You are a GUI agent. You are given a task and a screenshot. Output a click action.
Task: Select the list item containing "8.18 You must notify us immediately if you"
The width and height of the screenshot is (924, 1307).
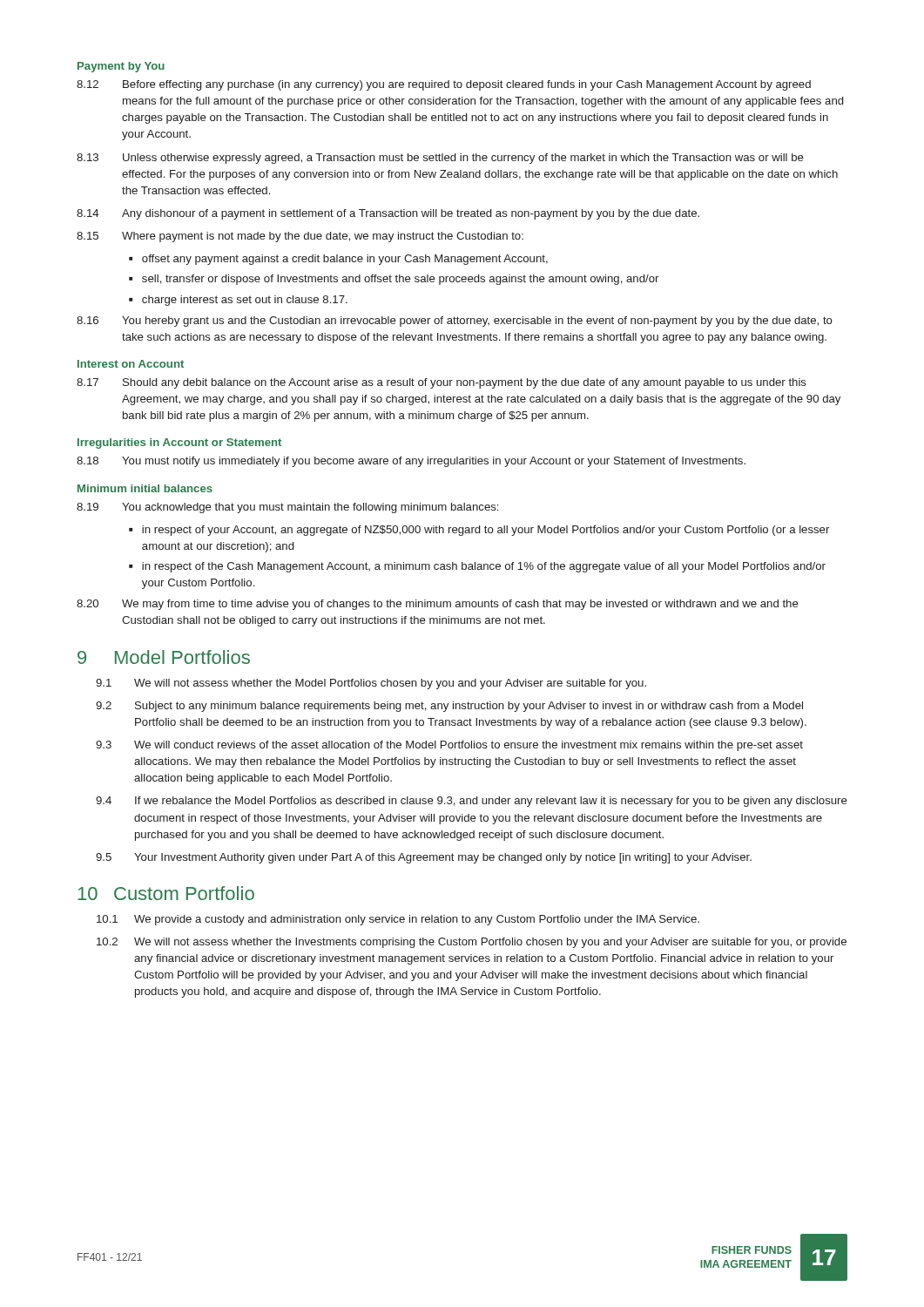462,461
